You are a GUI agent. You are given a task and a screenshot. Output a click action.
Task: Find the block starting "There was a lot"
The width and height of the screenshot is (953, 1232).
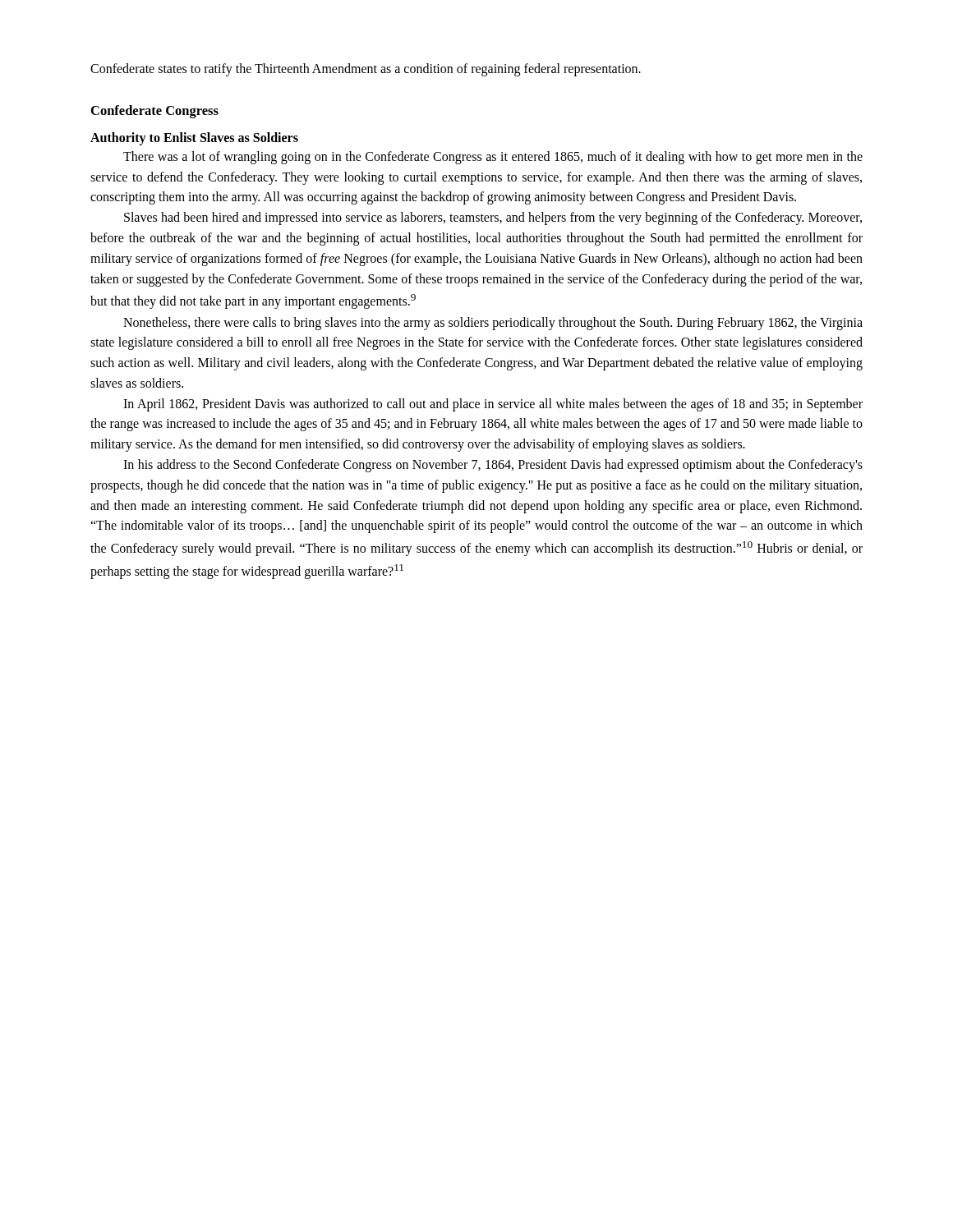476,365
